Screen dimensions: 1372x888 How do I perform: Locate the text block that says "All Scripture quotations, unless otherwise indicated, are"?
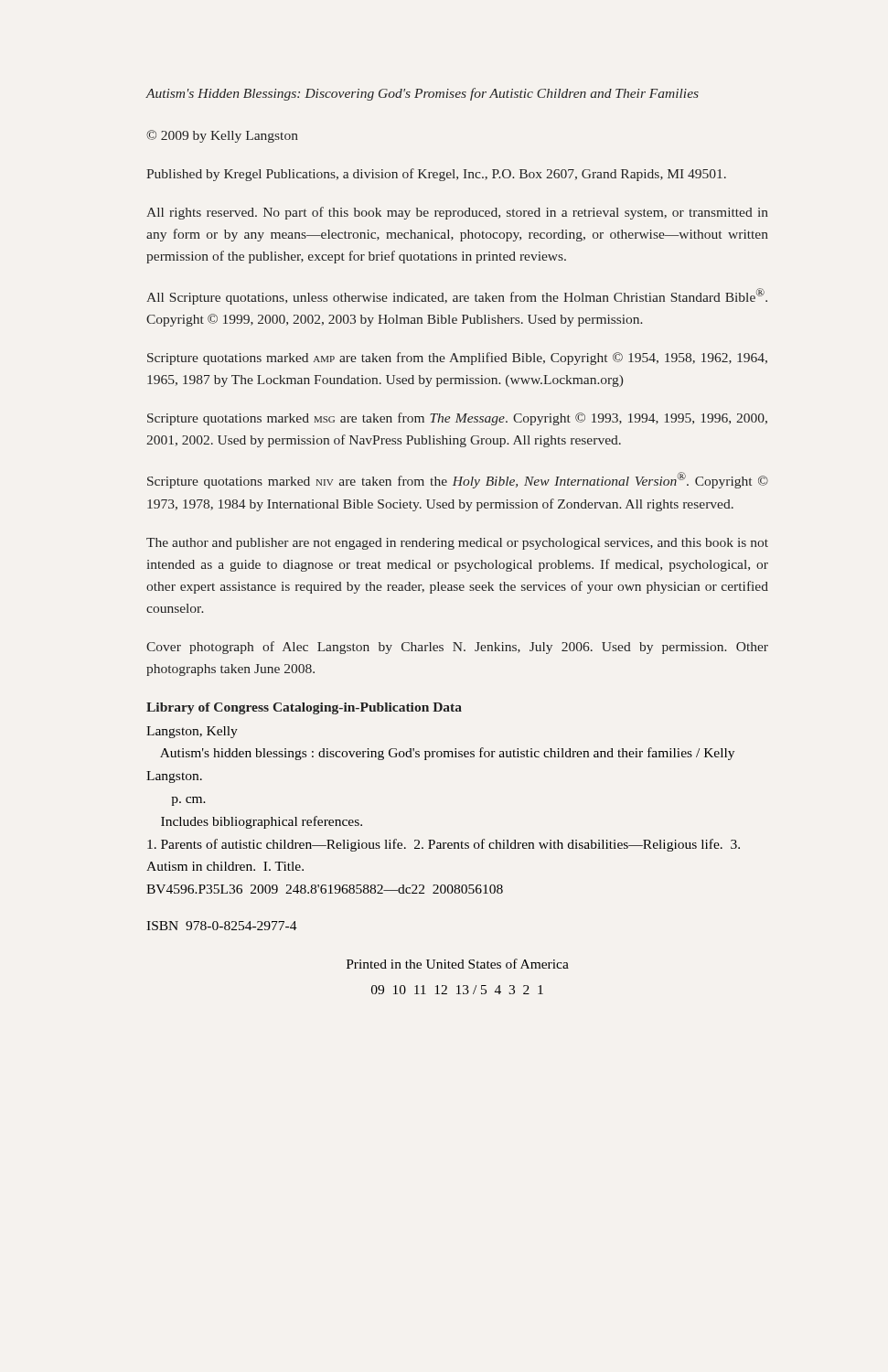pos(457,306)
